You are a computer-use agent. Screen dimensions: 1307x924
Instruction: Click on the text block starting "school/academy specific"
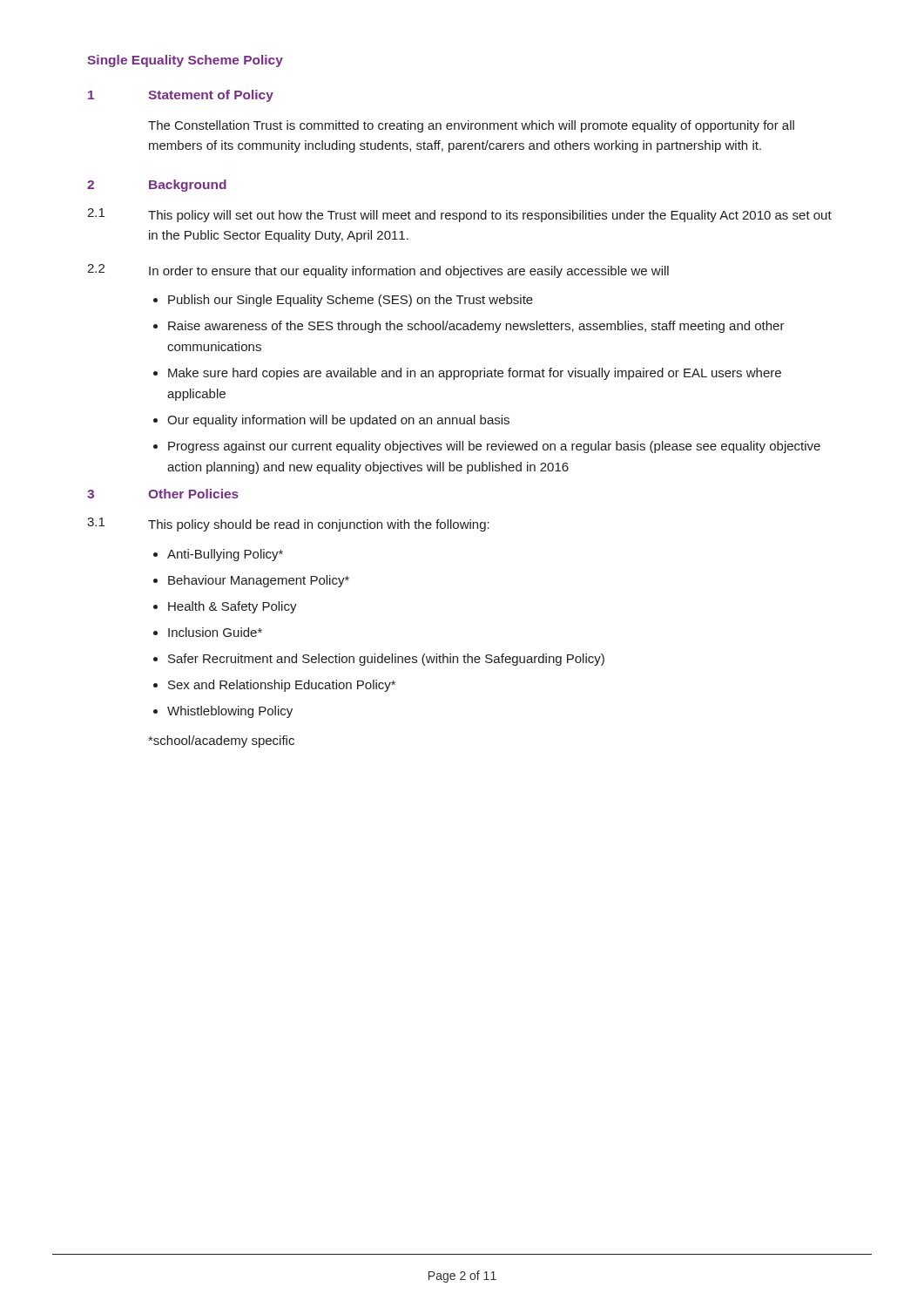coord(221,740)
